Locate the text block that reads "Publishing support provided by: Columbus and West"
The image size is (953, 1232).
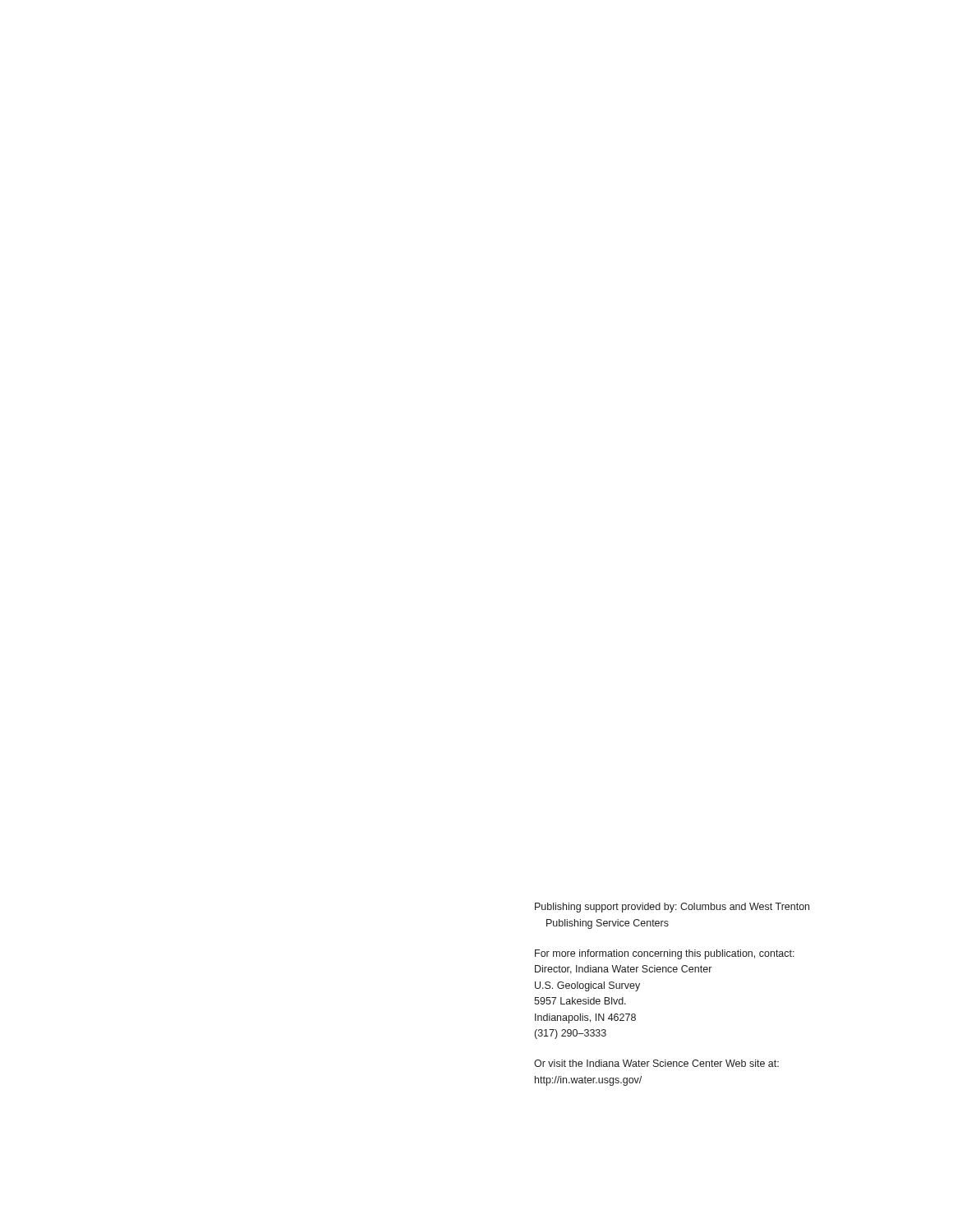672,915
